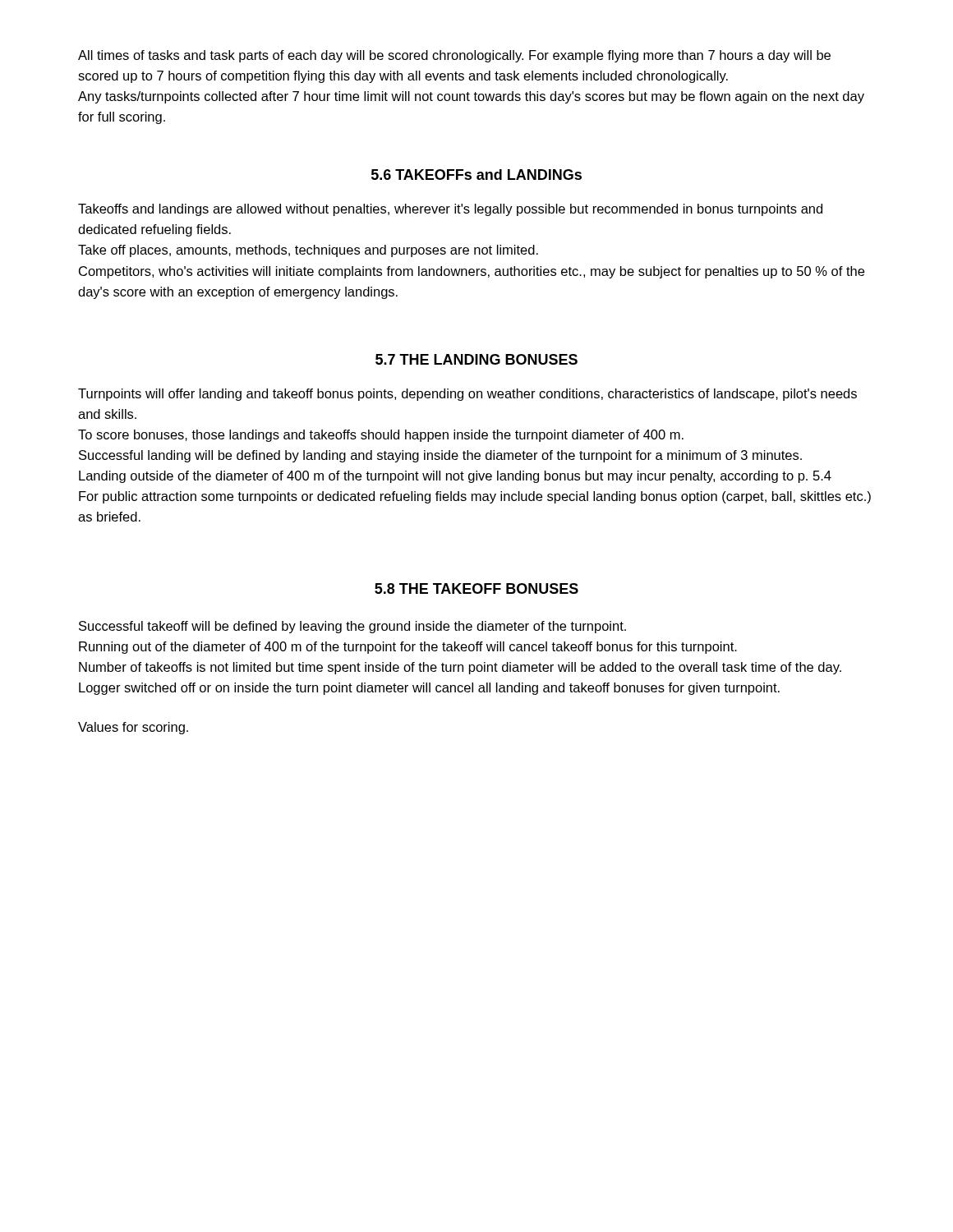Screen dimensions: 1232x953
Task: Point to the text starting "5.6 TAKEOFFs and LANDINGs"
Action: [476, 175]
